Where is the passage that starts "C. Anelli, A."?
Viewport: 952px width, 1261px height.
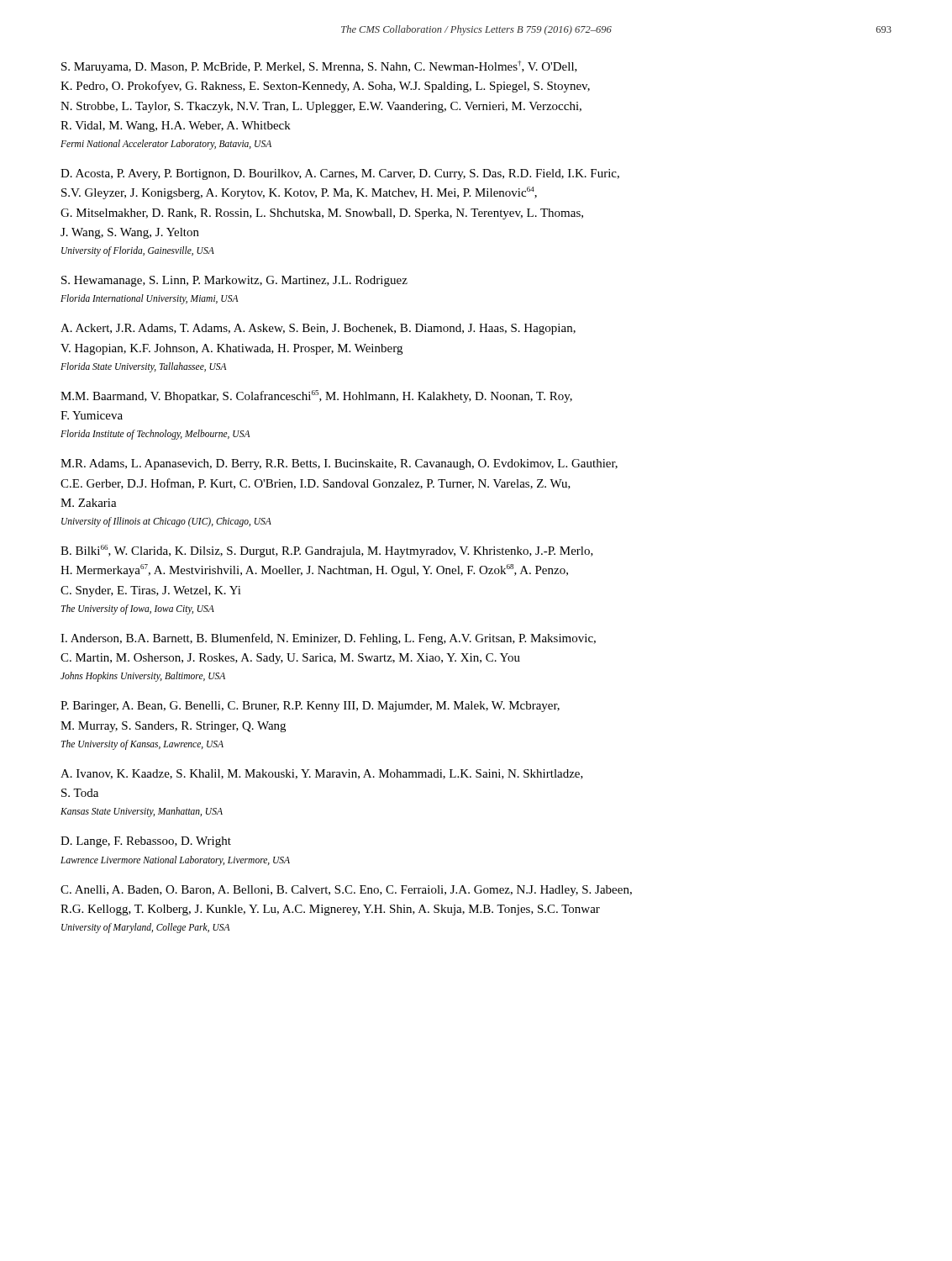(346, 899)
